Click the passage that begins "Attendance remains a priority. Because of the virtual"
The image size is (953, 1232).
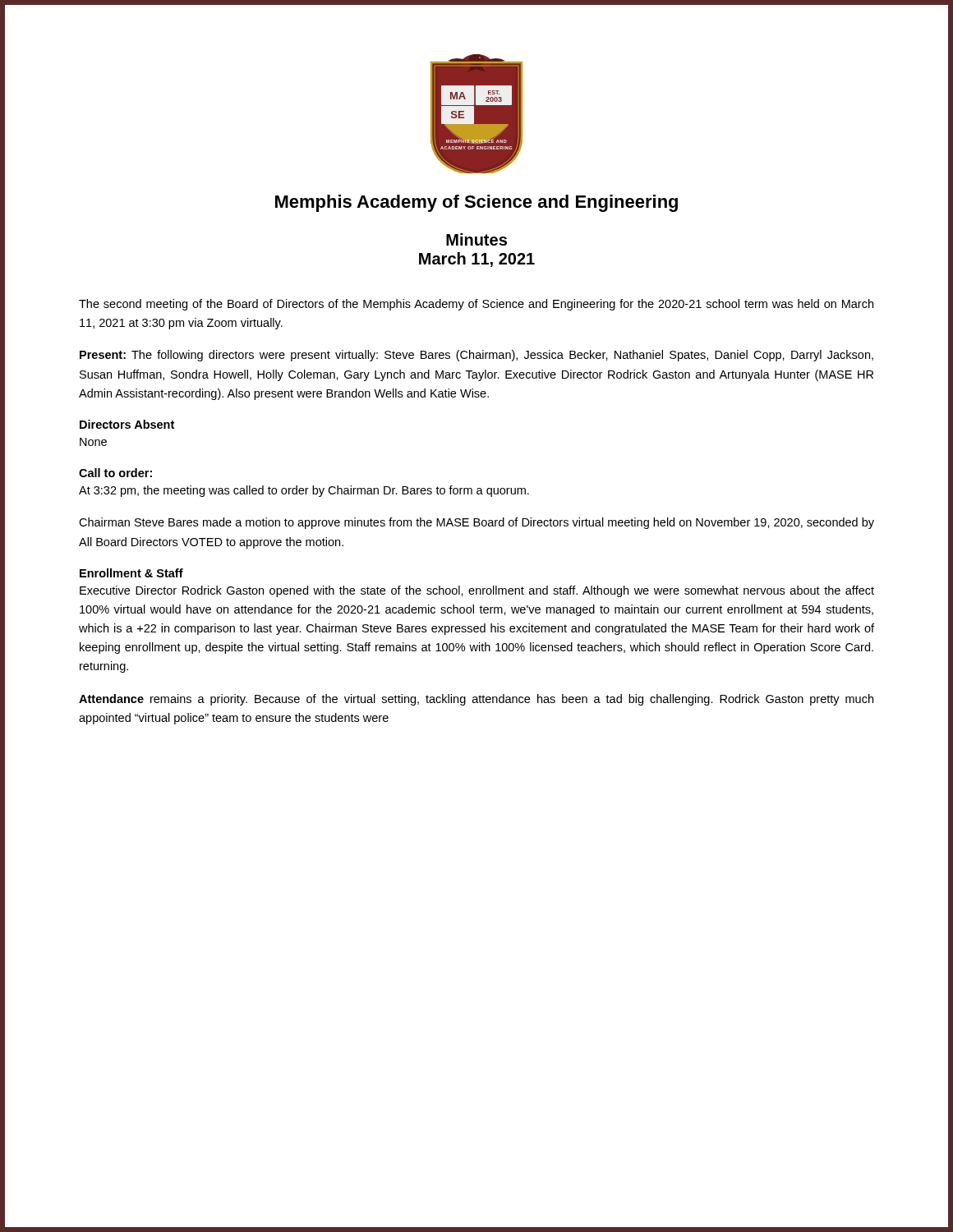click(476, 708)
